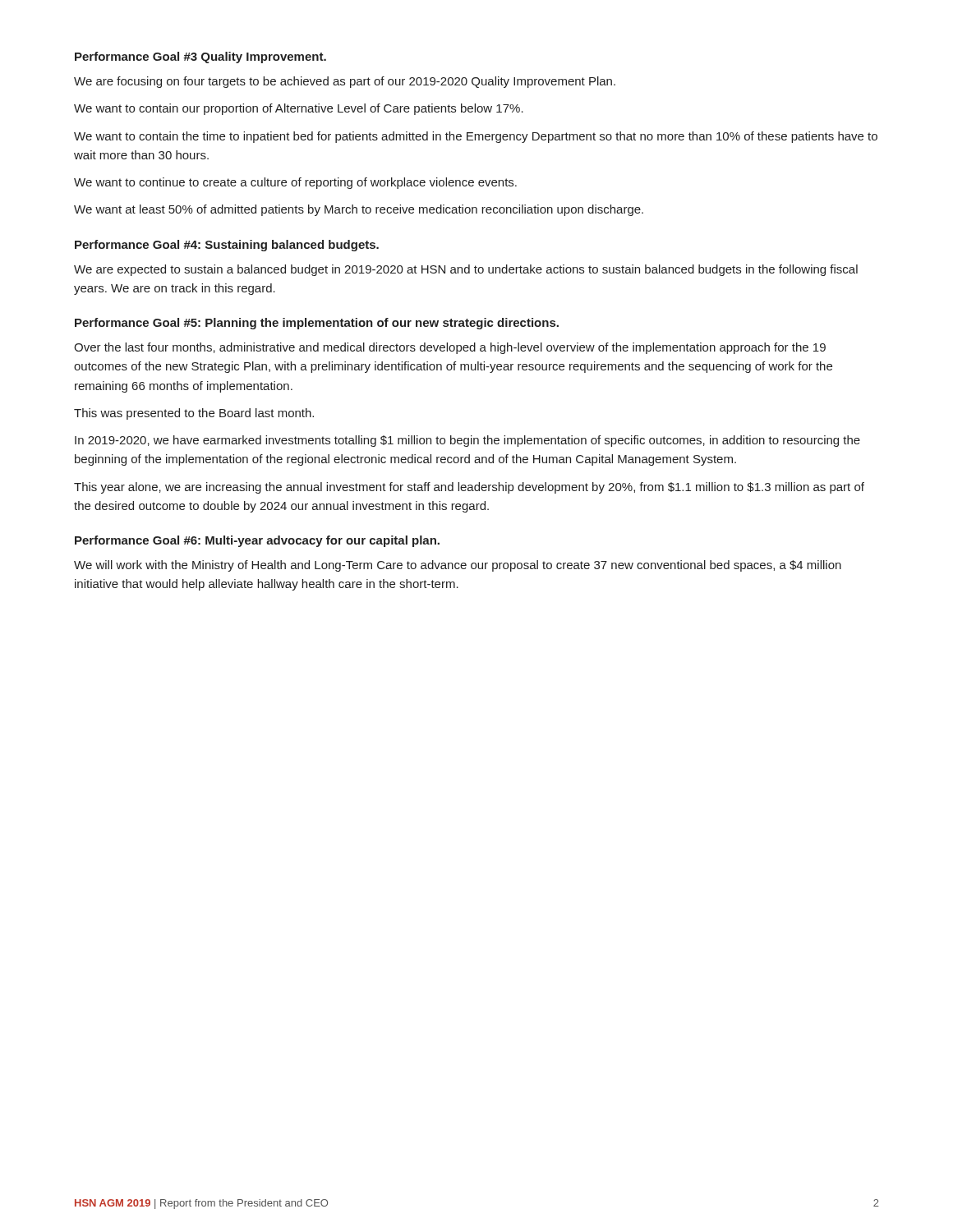
Task: Click on the element starting "Over the last four months, administrative"
Action: tap(453, 366)
